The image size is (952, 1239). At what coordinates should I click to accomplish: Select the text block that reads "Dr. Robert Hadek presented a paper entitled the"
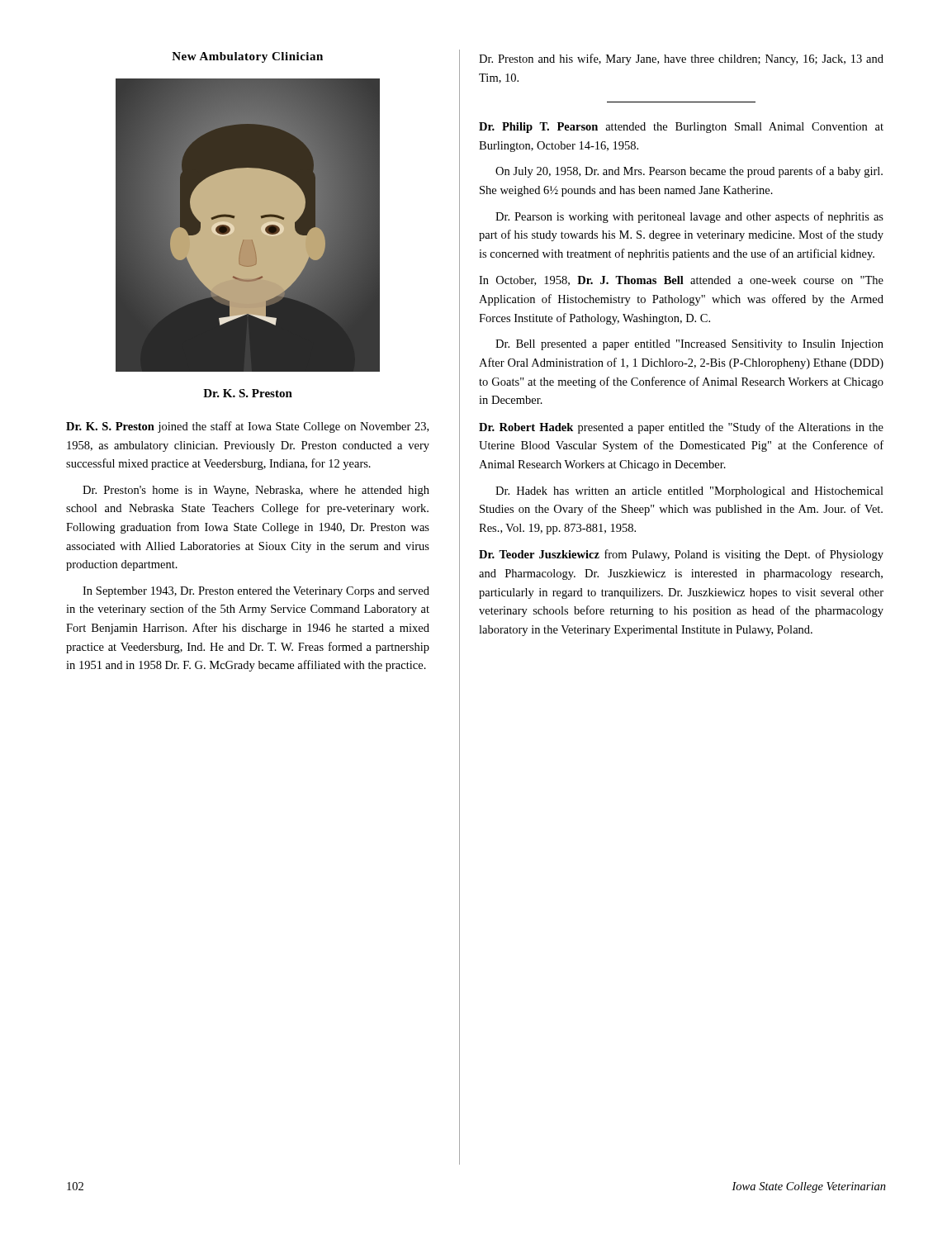681,478
